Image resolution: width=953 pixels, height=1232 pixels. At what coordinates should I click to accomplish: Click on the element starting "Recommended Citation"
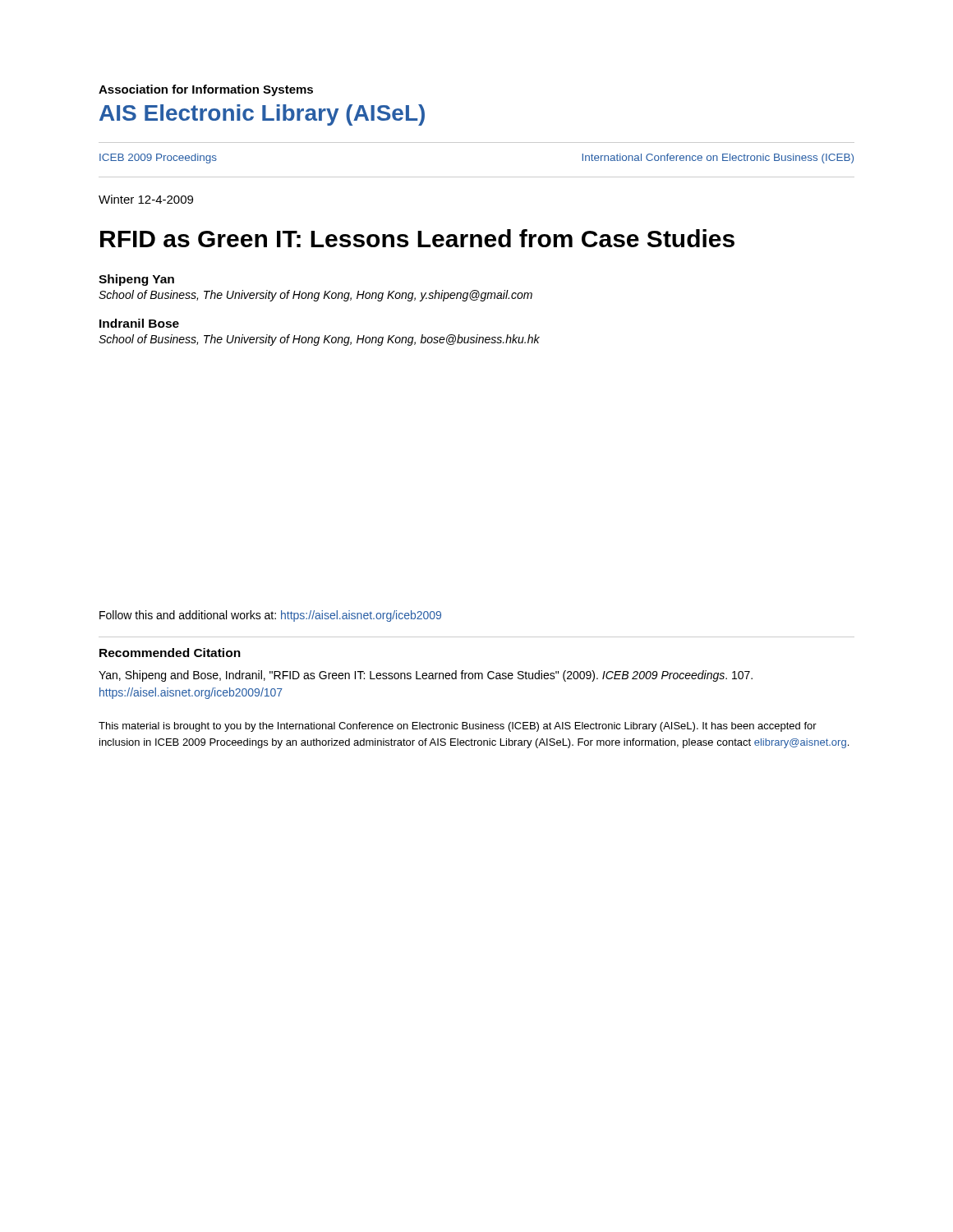170,652
